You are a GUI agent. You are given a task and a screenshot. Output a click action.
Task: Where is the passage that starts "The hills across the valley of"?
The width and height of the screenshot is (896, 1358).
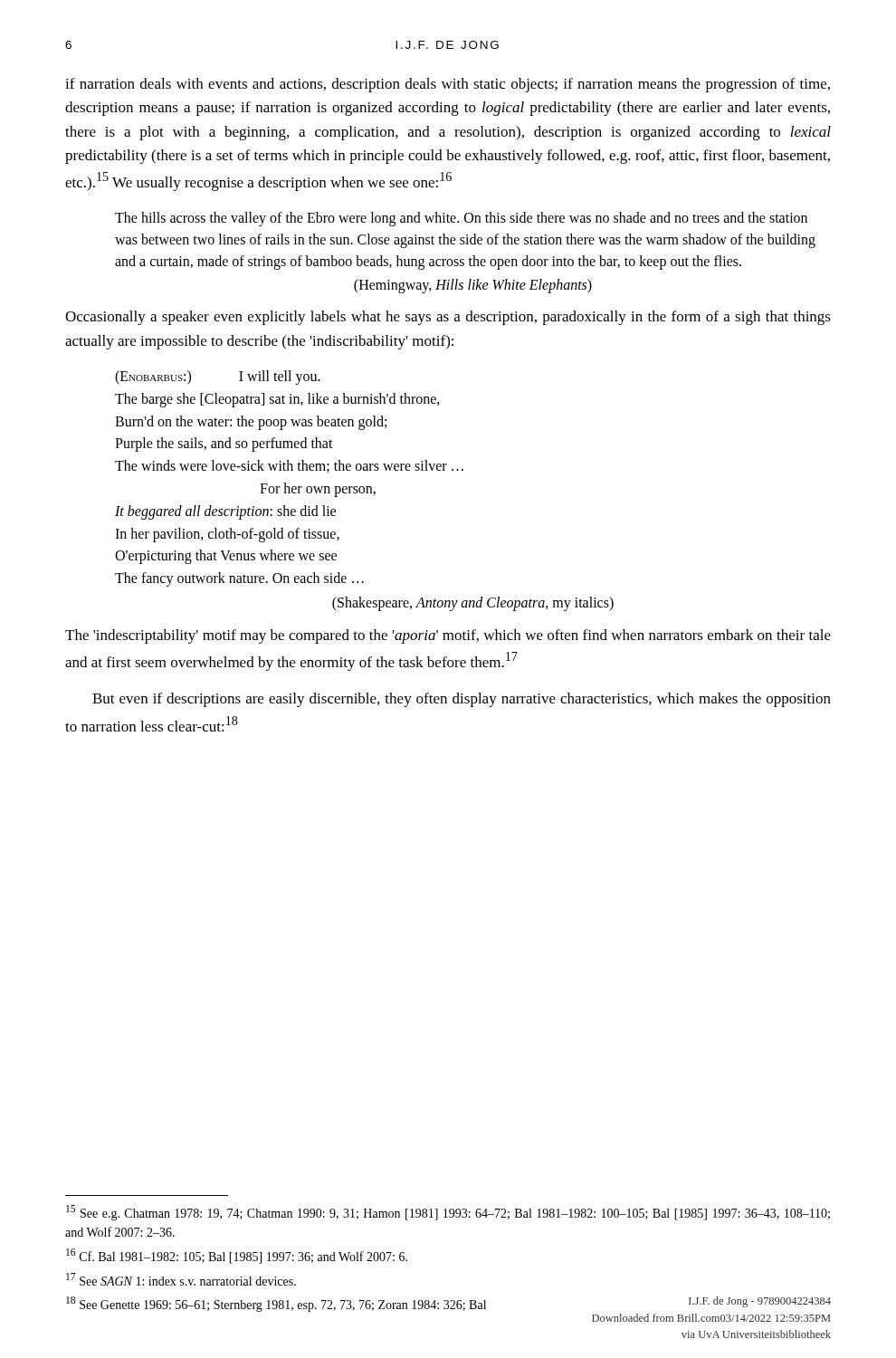click(473, 253)
